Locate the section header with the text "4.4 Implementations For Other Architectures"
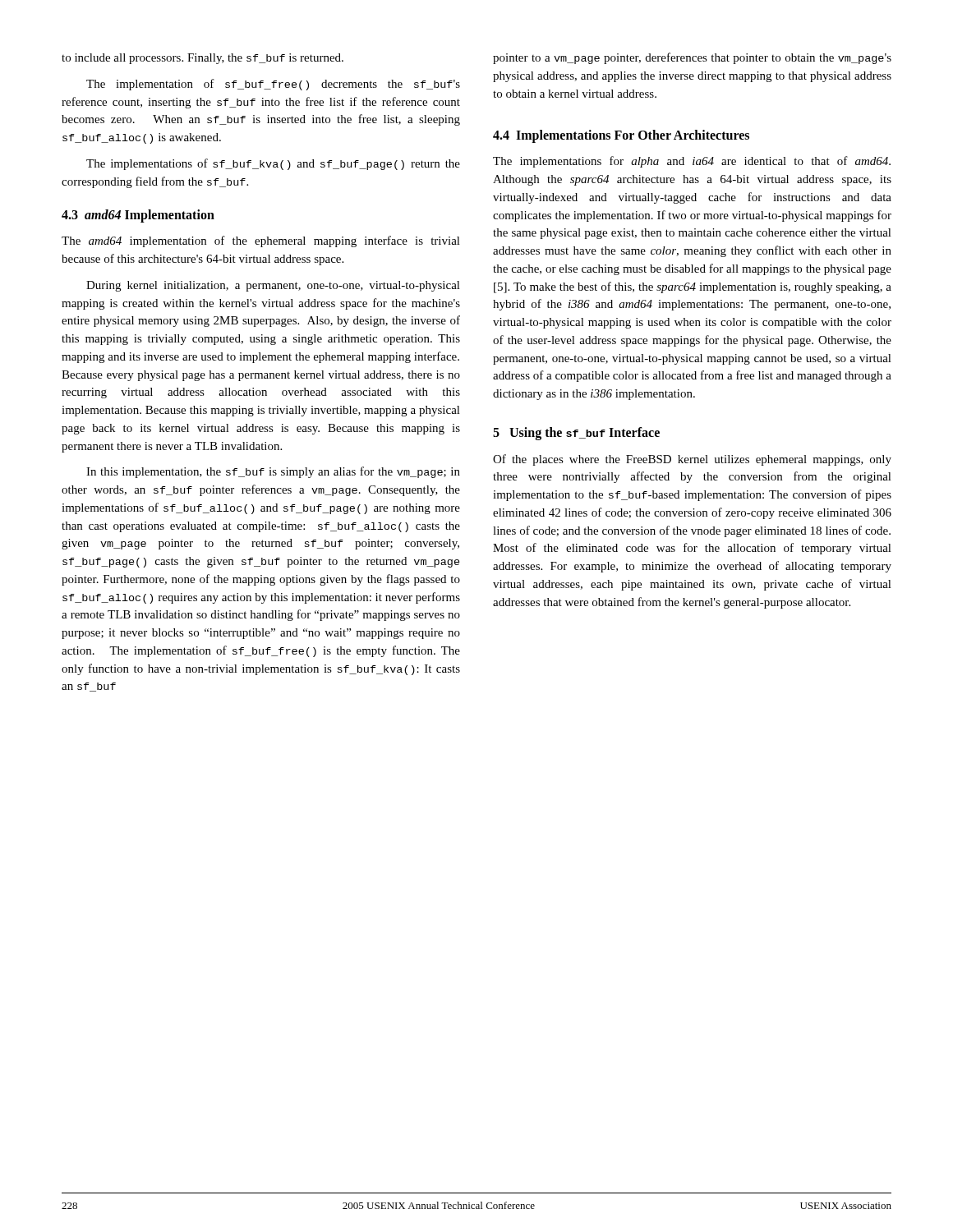 click(x=621, y=135)
